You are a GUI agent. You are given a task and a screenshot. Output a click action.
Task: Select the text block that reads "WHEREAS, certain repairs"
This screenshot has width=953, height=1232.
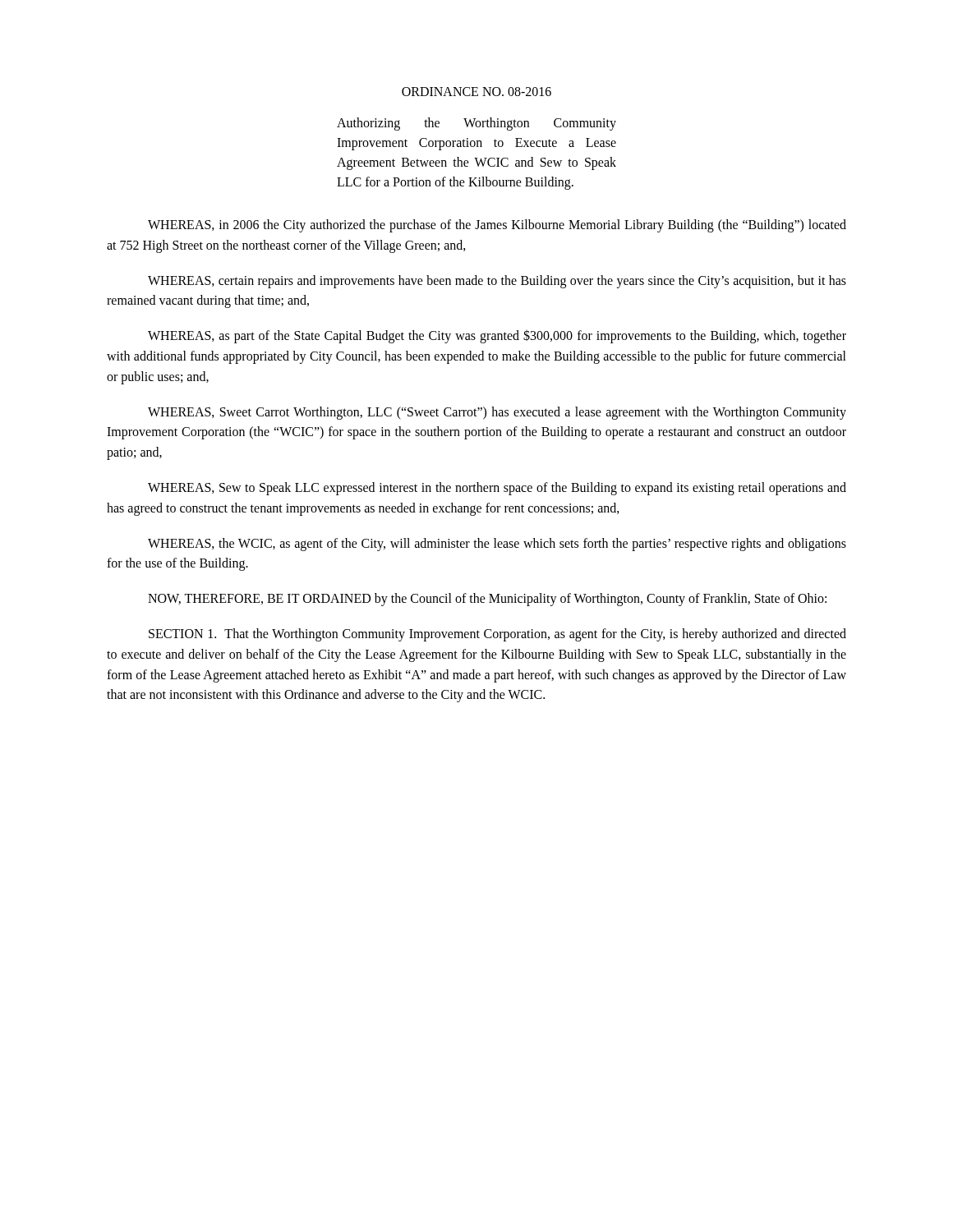(x=476, y=290)
